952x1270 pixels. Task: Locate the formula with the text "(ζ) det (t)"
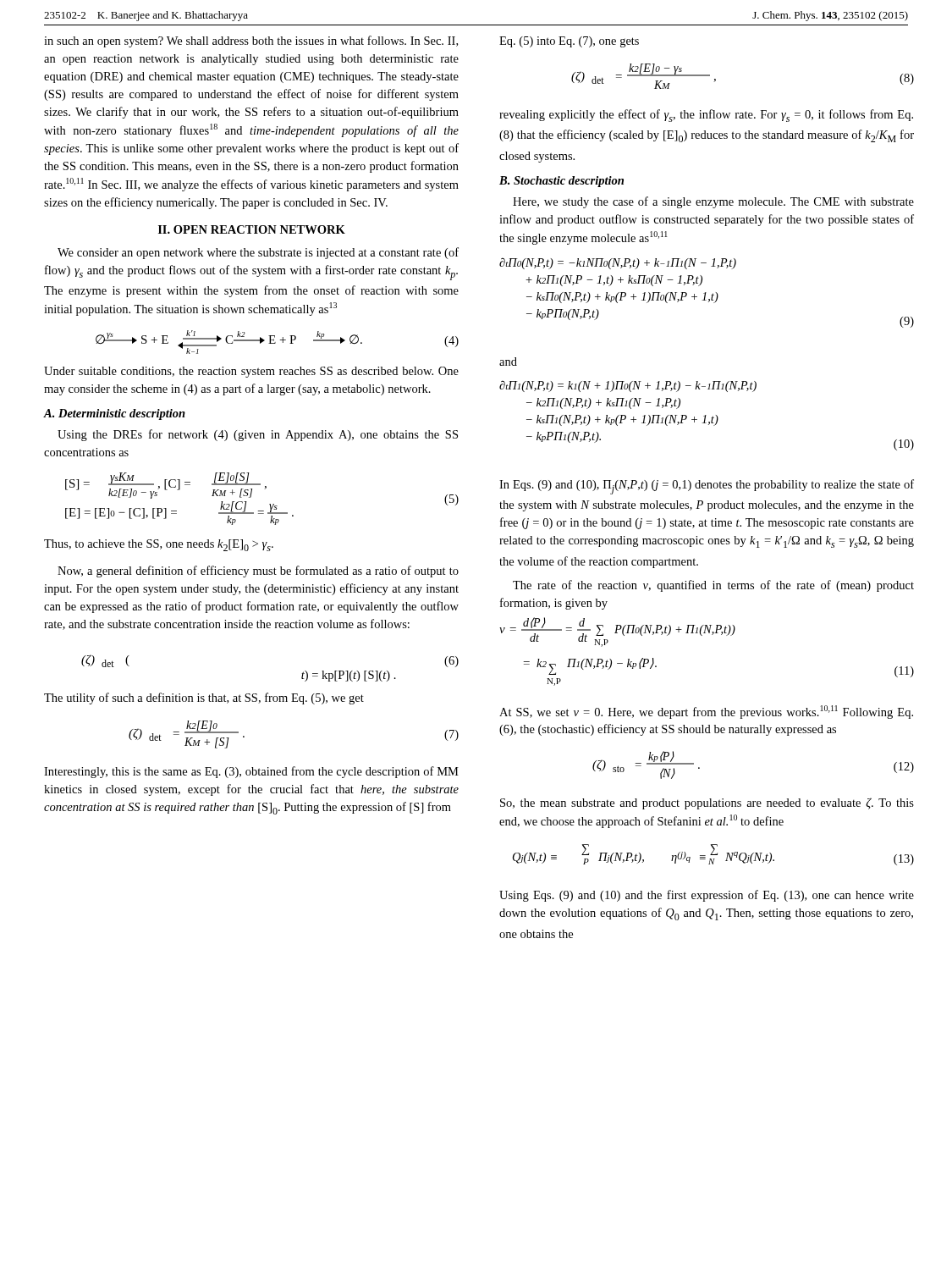tap(108, 663)
